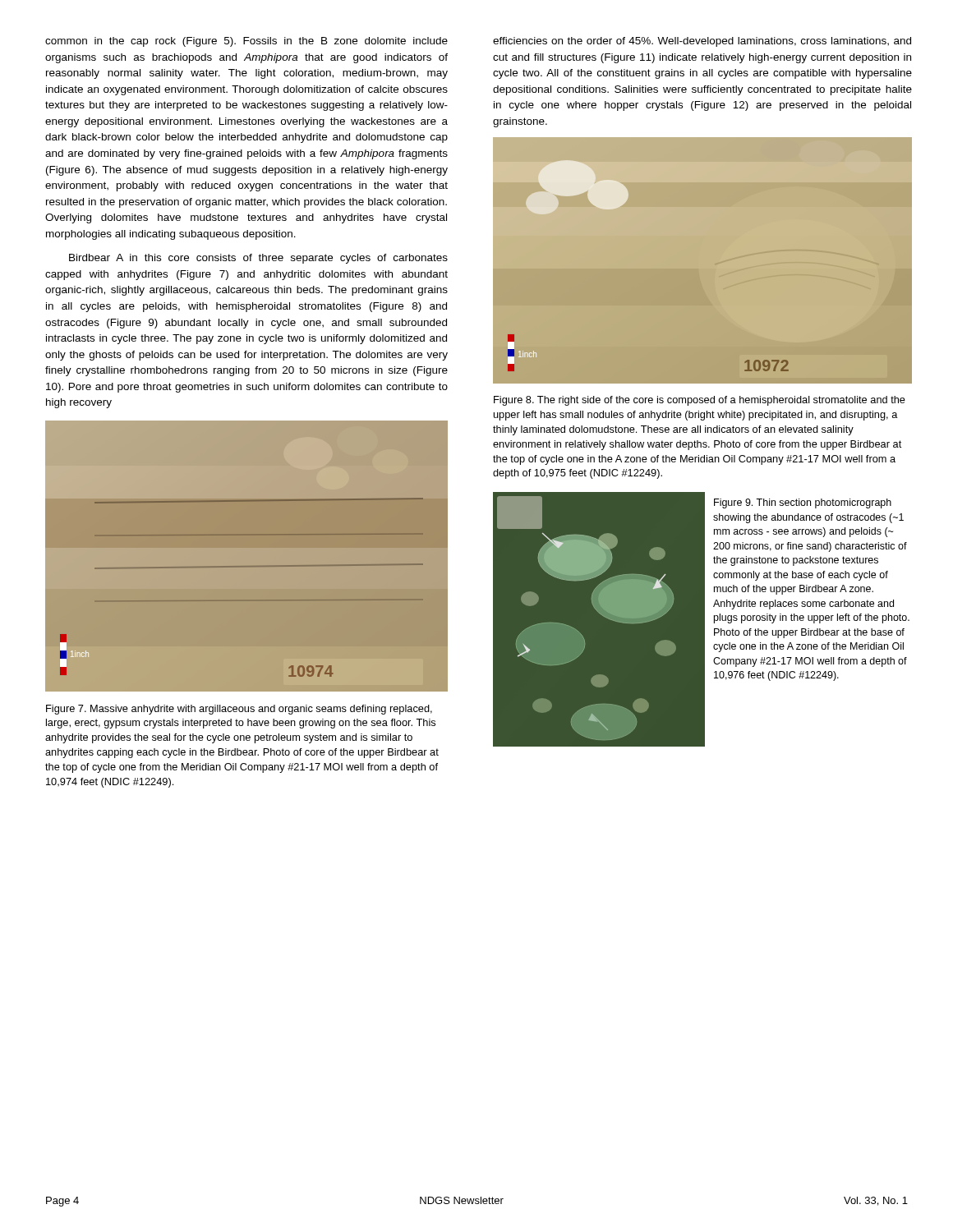Click the passage that begins "common in the cap rock (Figure"

tap(246, 222)
